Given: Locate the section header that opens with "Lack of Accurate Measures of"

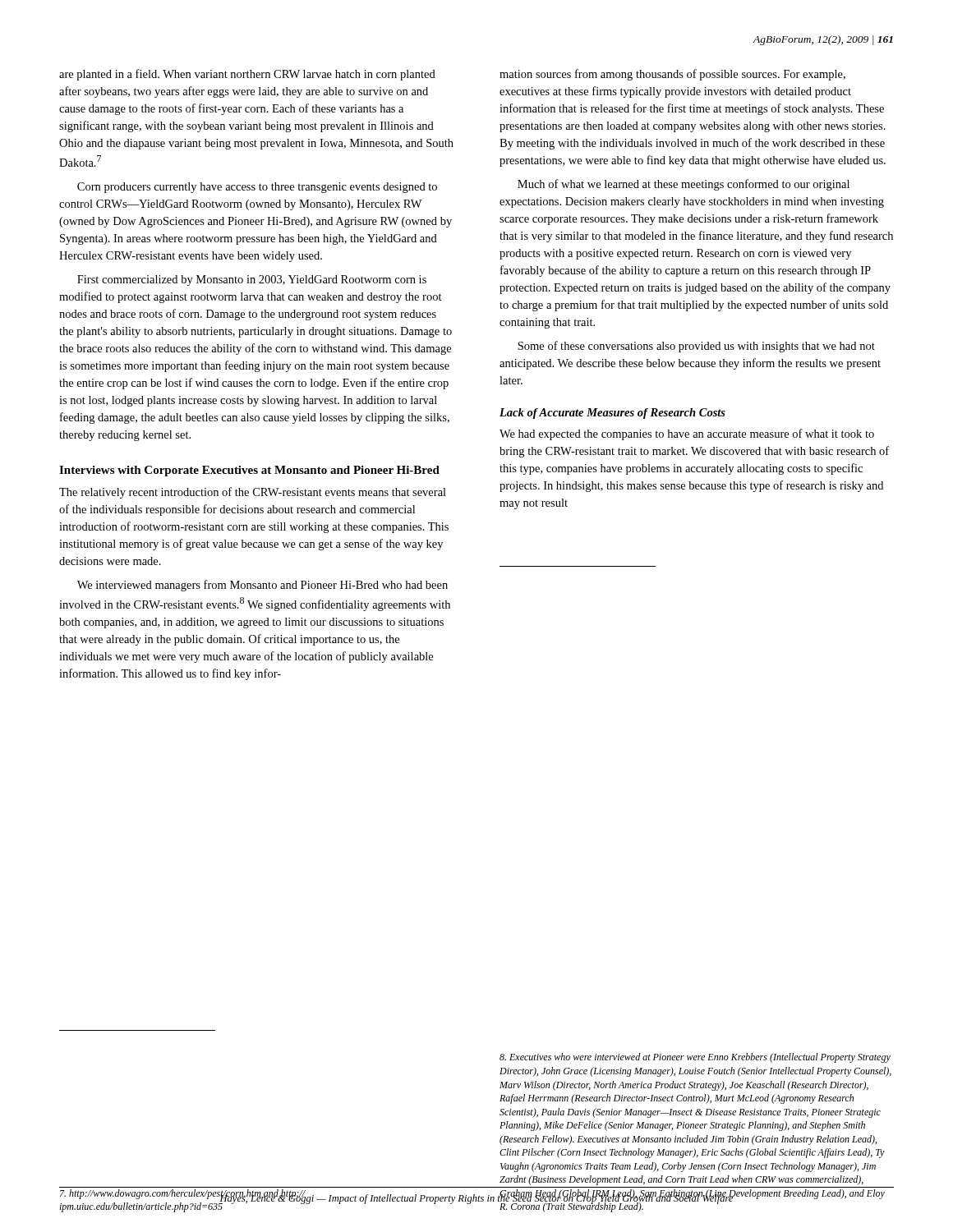Looking at the screenshot, I should 612,413.
